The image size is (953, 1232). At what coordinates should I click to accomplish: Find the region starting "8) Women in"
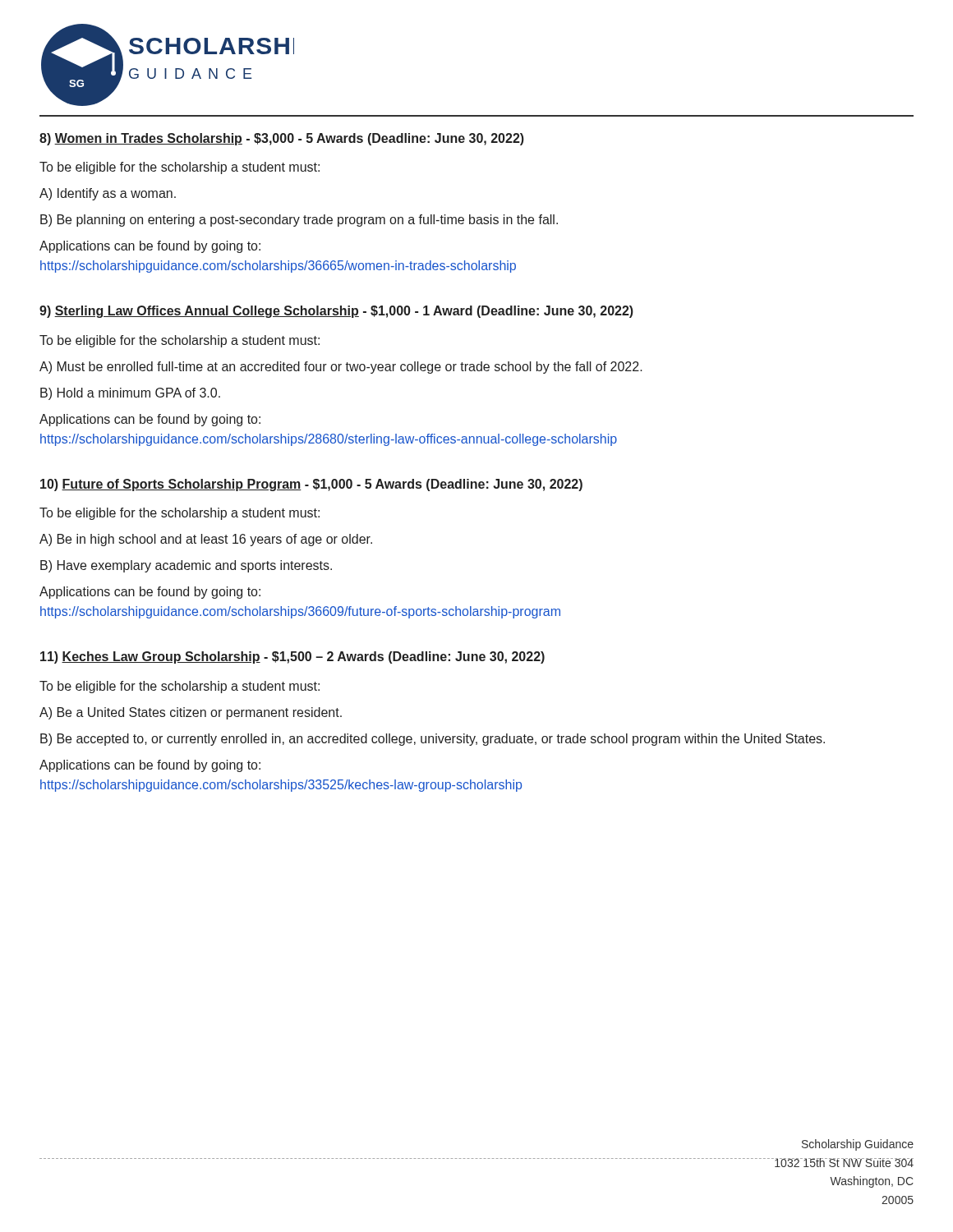point(282,138)
